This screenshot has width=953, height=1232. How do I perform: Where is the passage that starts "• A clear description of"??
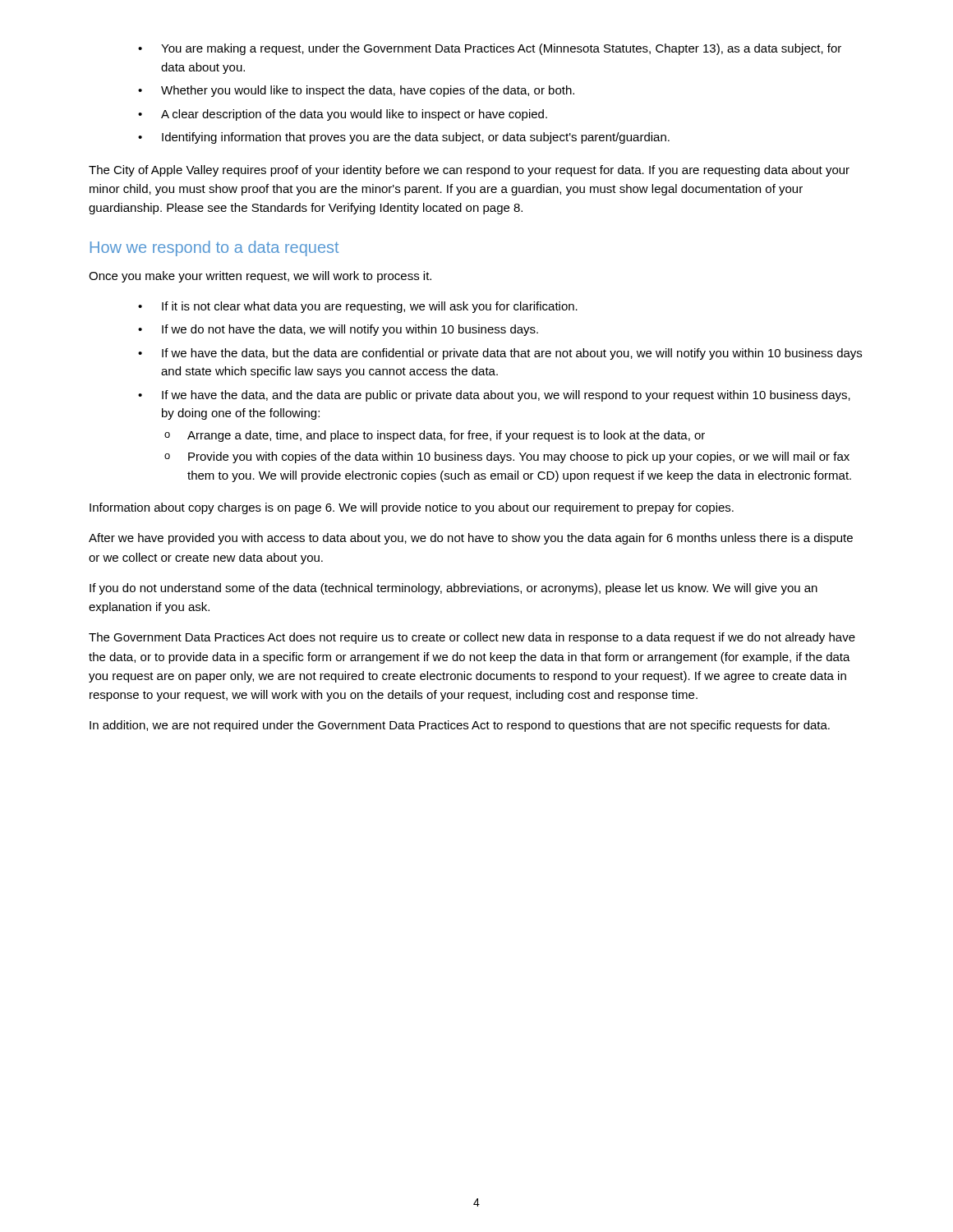tap(501, 114)
